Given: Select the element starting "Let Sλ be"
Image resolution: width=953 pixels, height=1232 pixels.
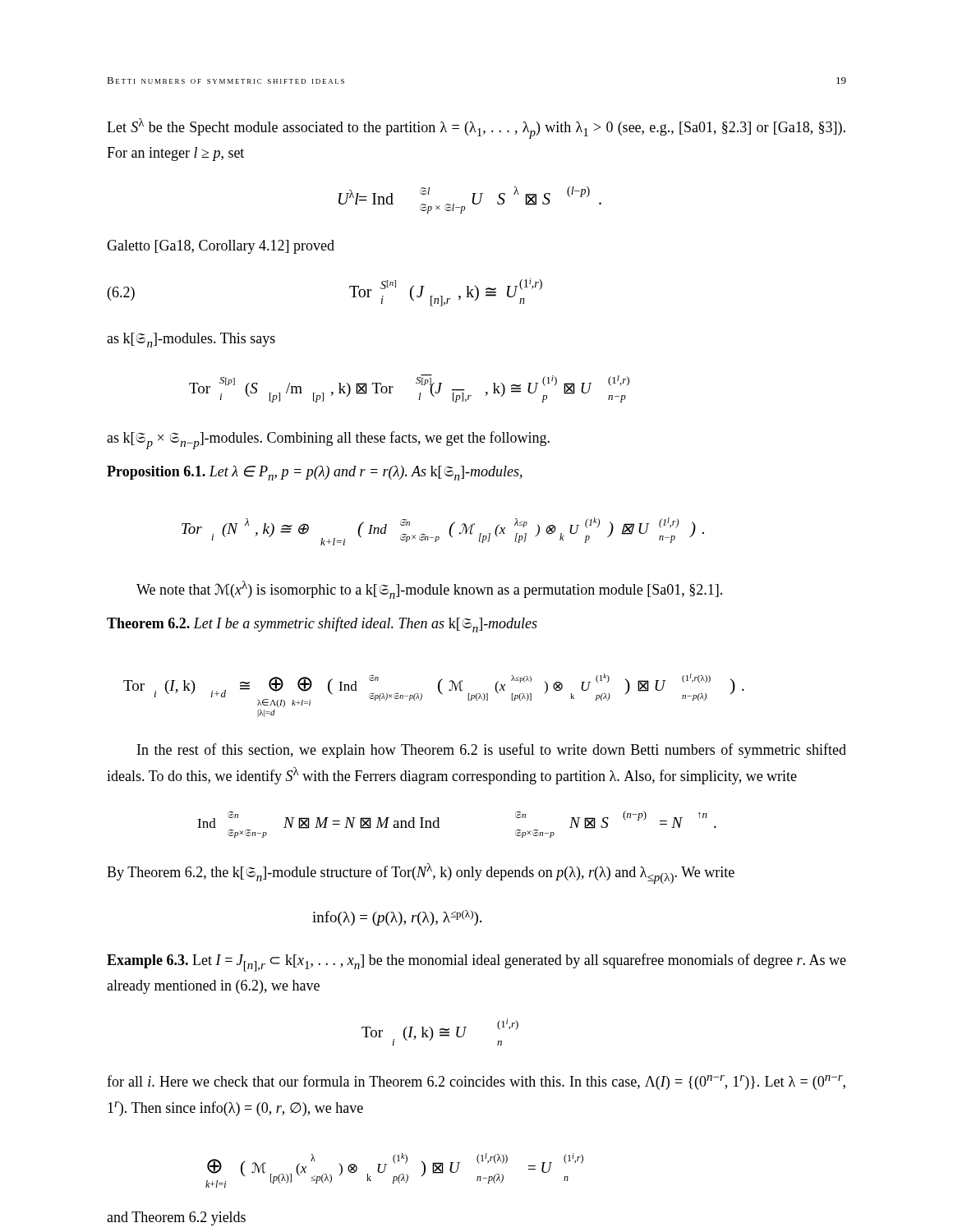Looking at the screenshot, I should tap(476, 138).
